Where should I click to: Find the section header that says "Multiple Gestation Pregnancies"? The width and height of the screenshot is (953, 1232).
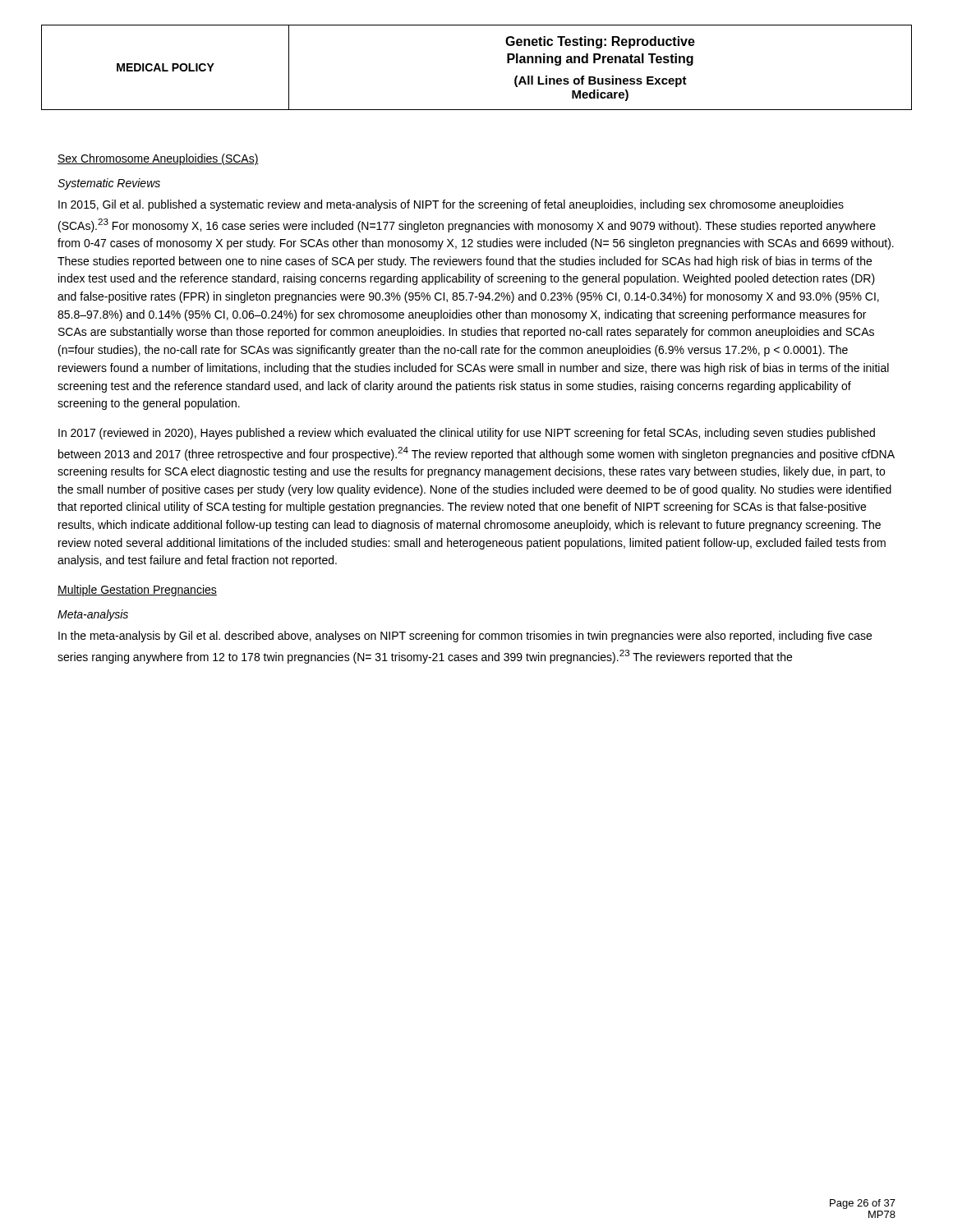(x=137, y=590)
